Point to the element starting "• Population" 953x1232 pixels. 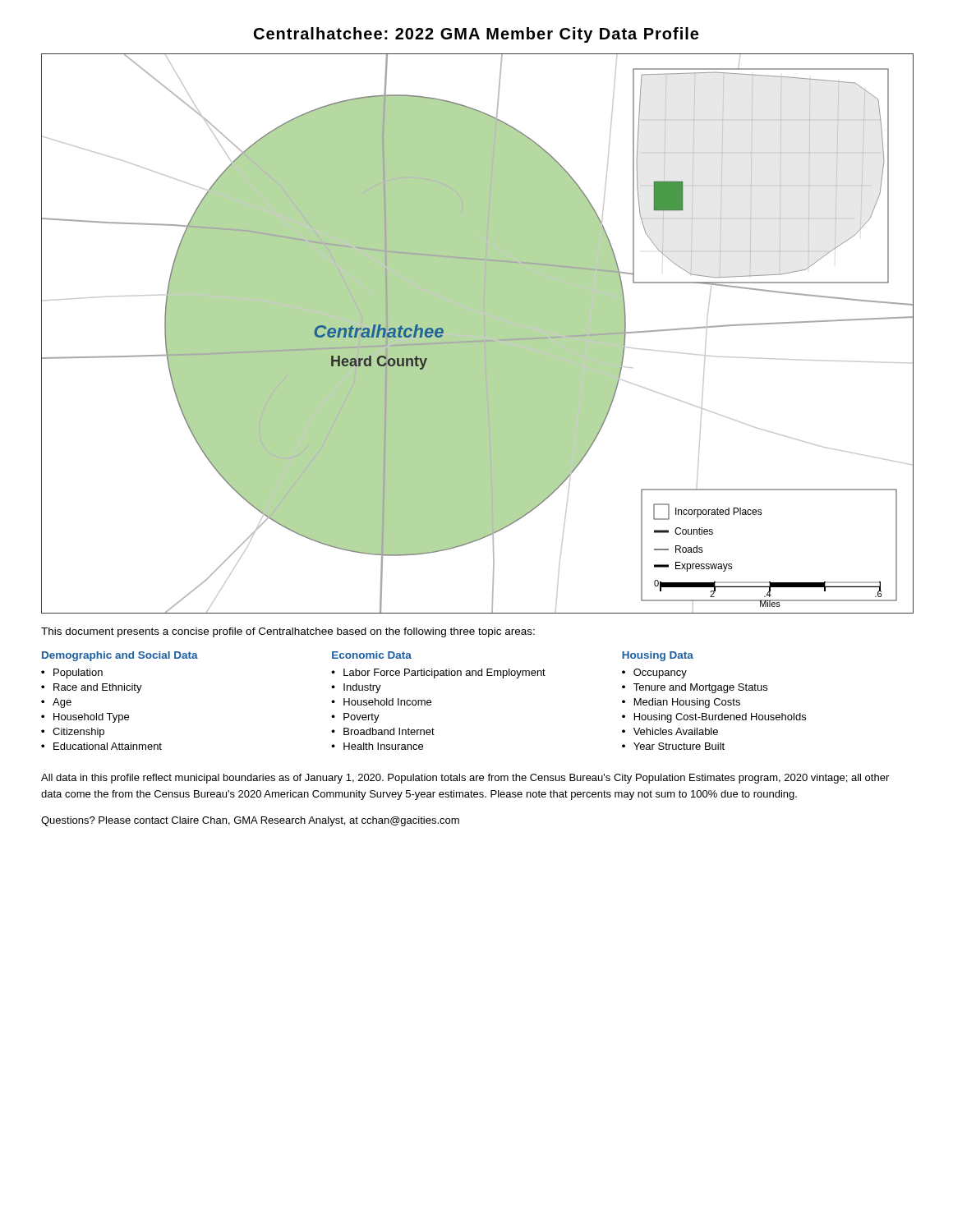(72, 672)
